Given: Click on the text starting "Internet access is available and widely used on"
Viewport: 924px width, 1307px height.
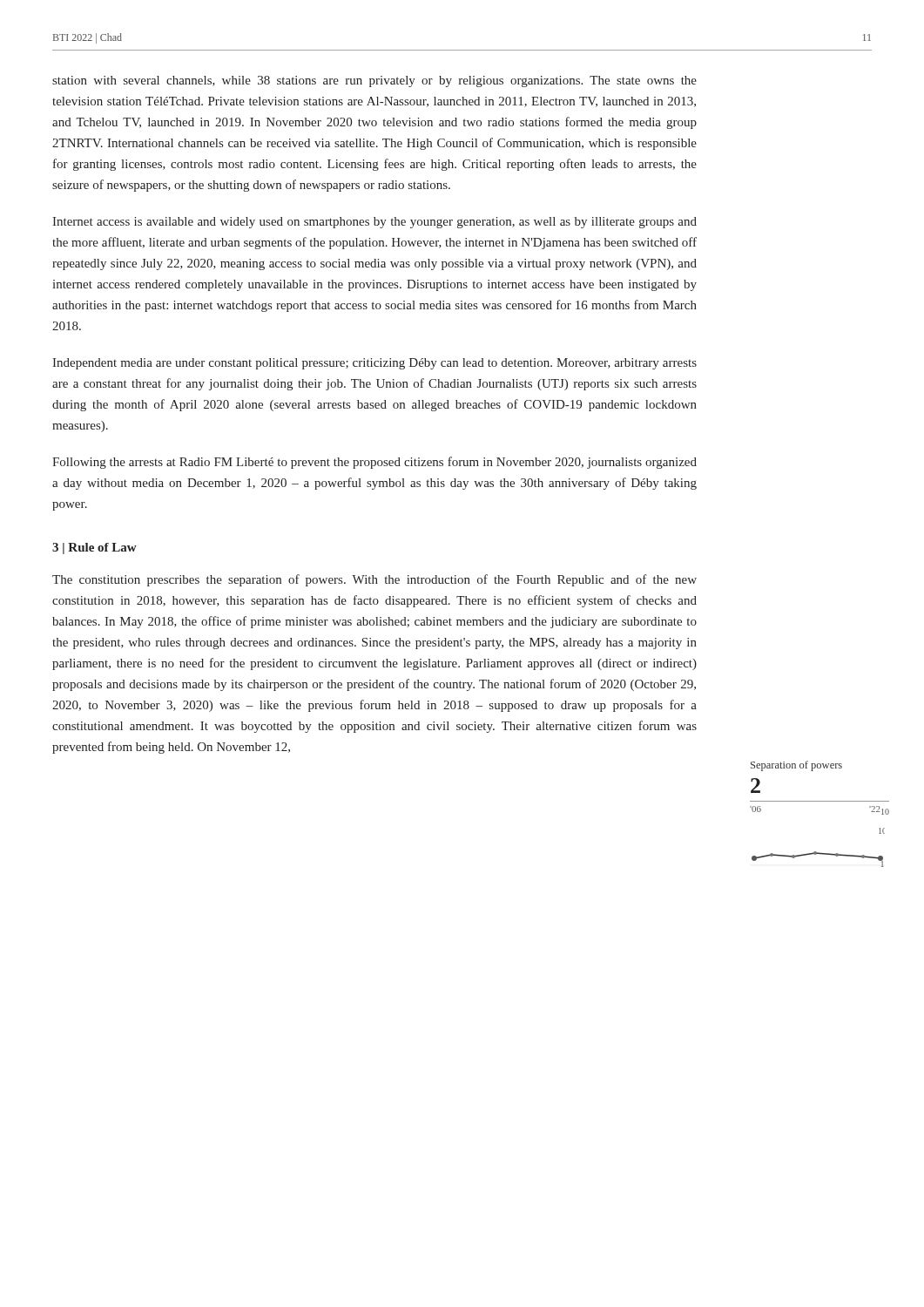Looking at the screenshot, I should pos(374,274).
